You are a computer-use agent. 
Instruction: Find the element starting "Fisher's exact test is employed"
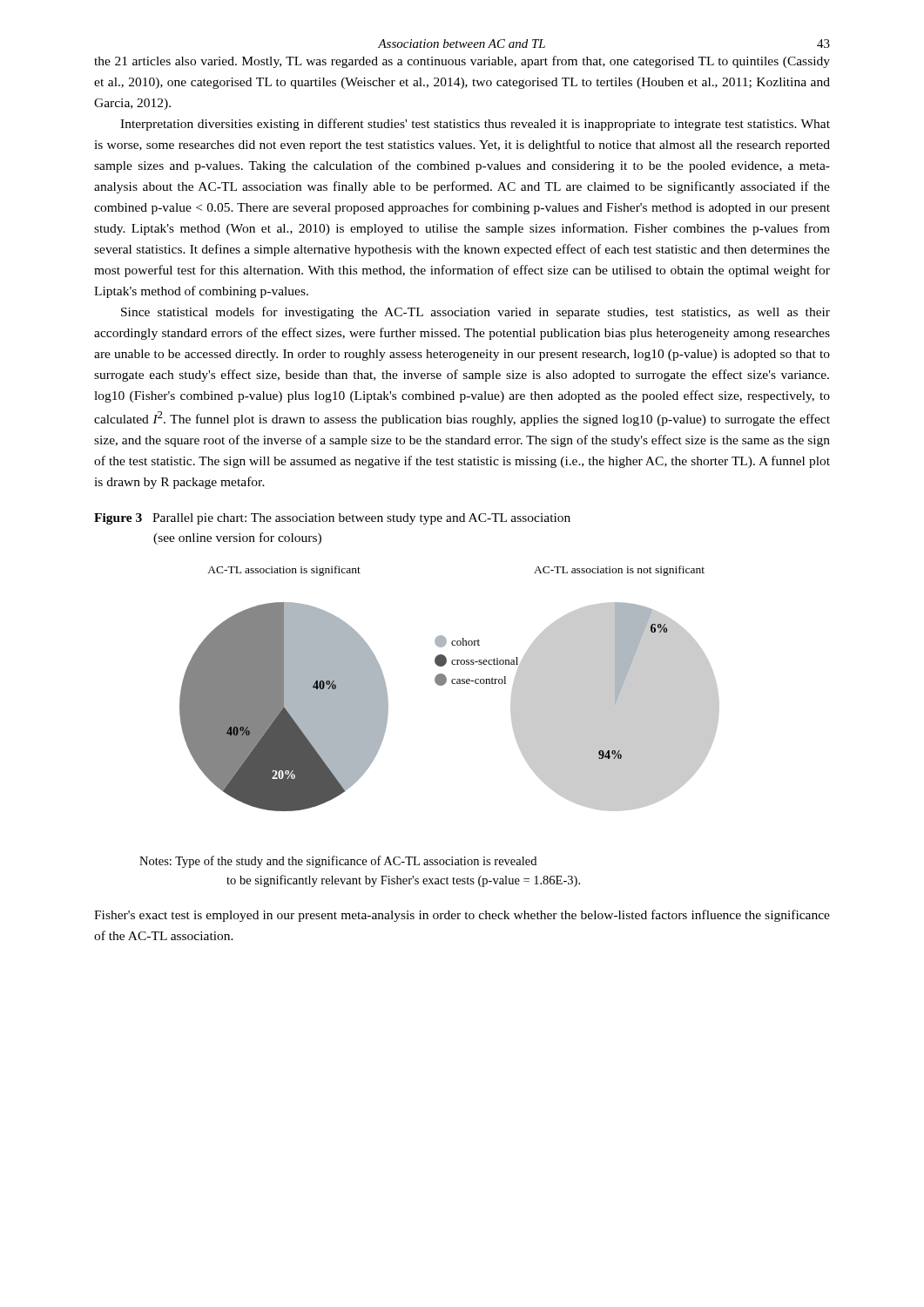tap(462, 925)
